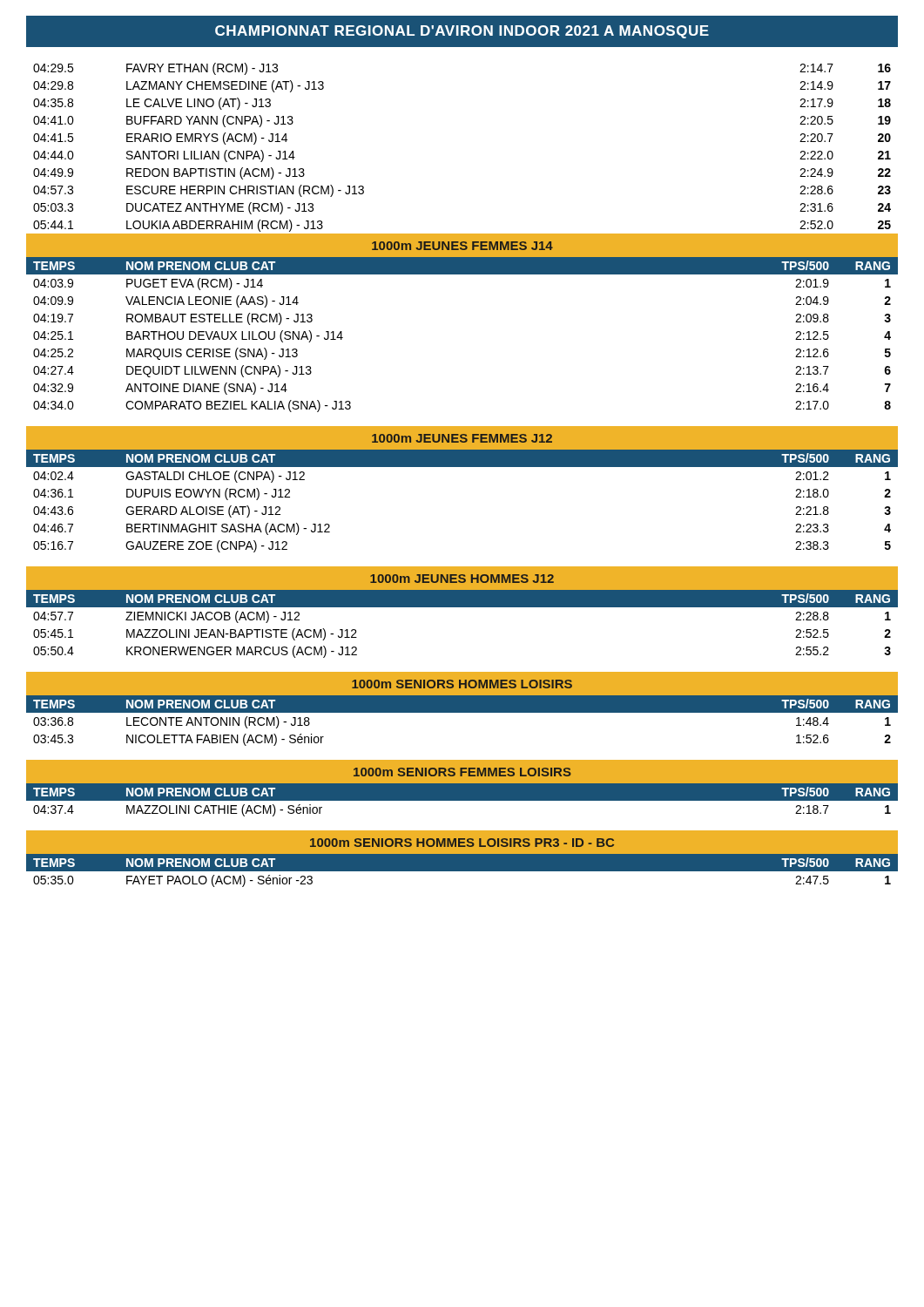
Task: Locate the section header that says "1000m JEUNES FEMMES J12"
Action: 462,438
